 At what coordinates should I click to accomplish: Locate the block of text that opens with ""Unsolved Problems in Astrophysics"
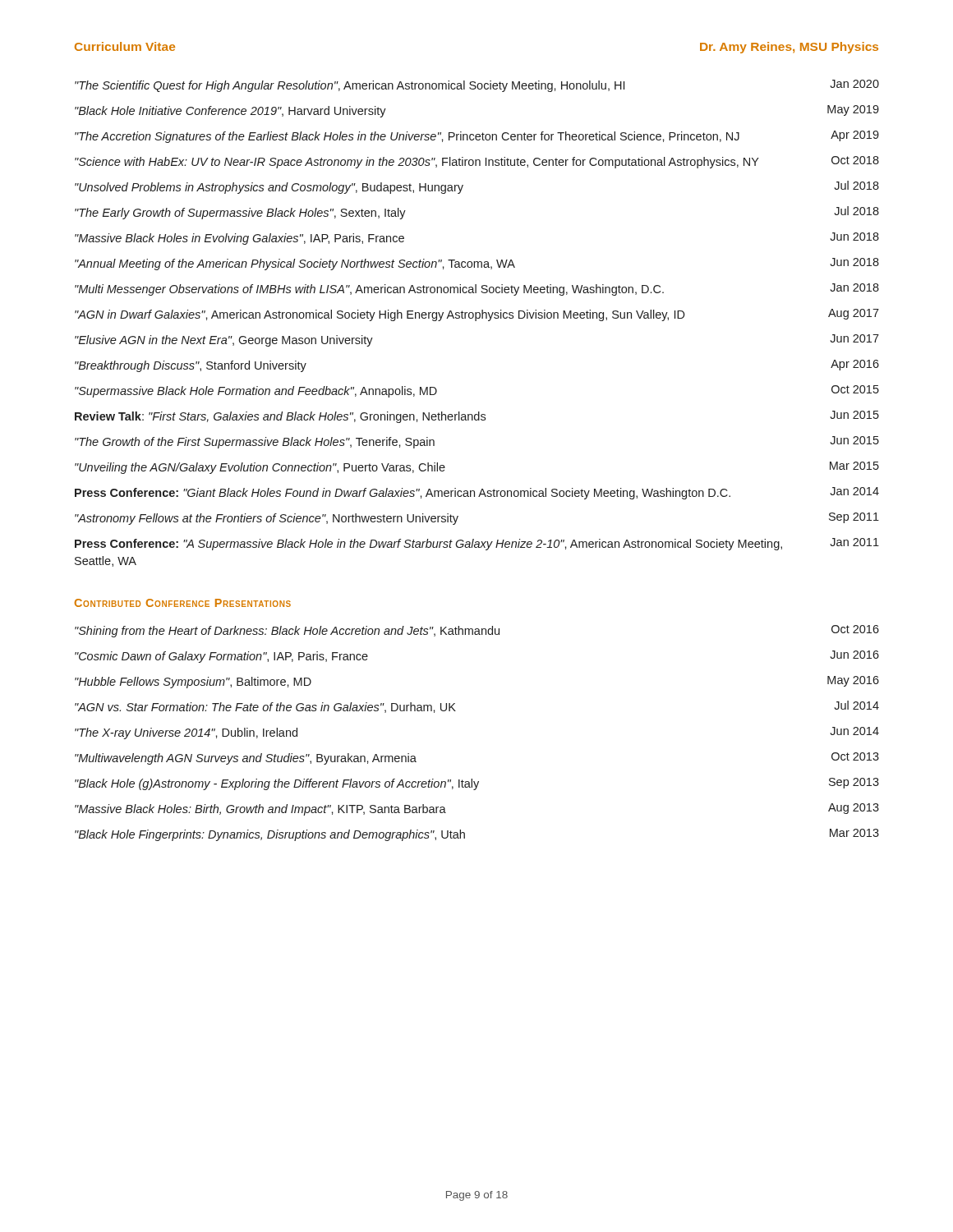pyautogui.click(x=277, y=186)
